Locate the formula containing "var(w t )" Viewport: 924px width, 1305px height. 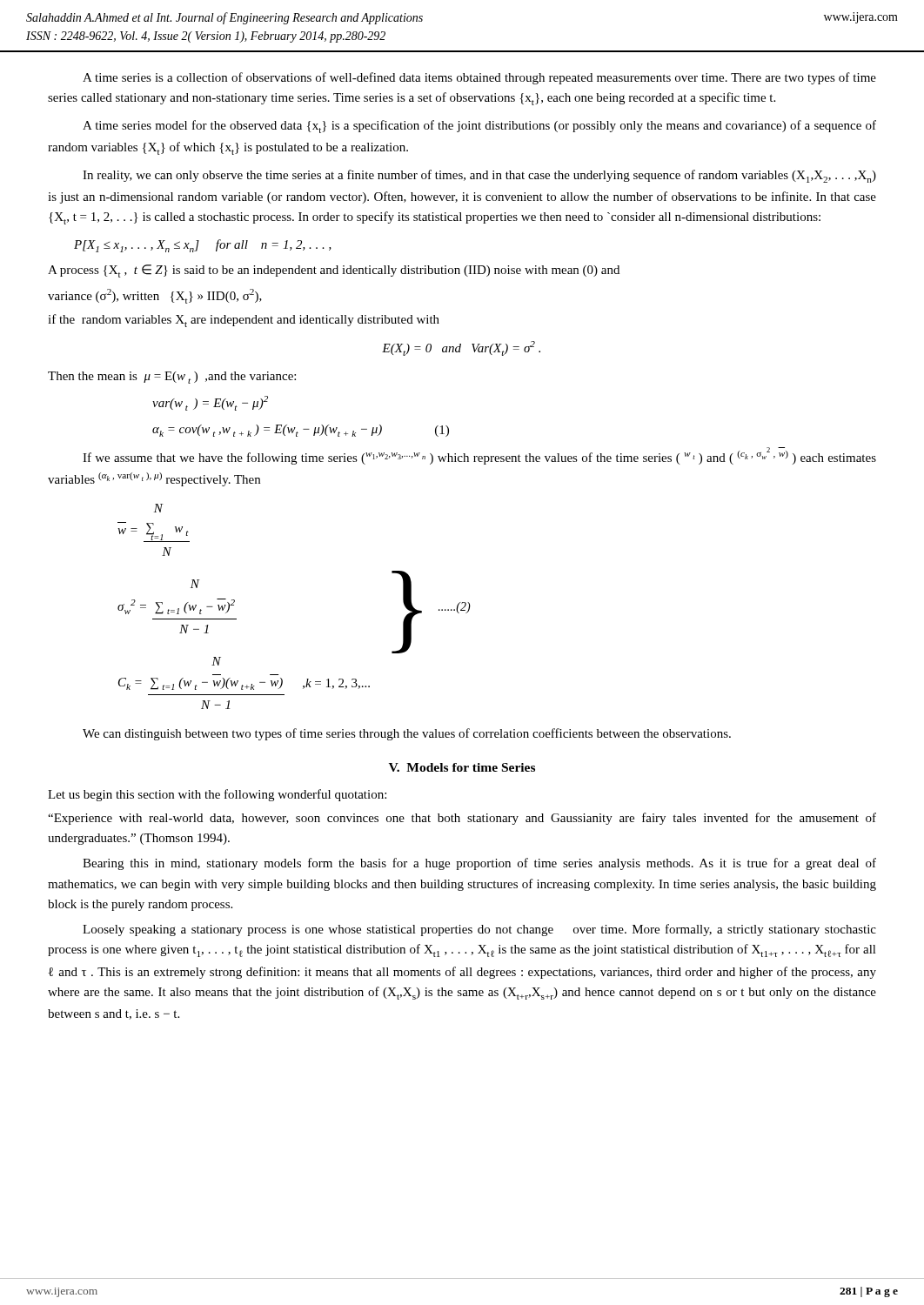[x=210, y=403]
